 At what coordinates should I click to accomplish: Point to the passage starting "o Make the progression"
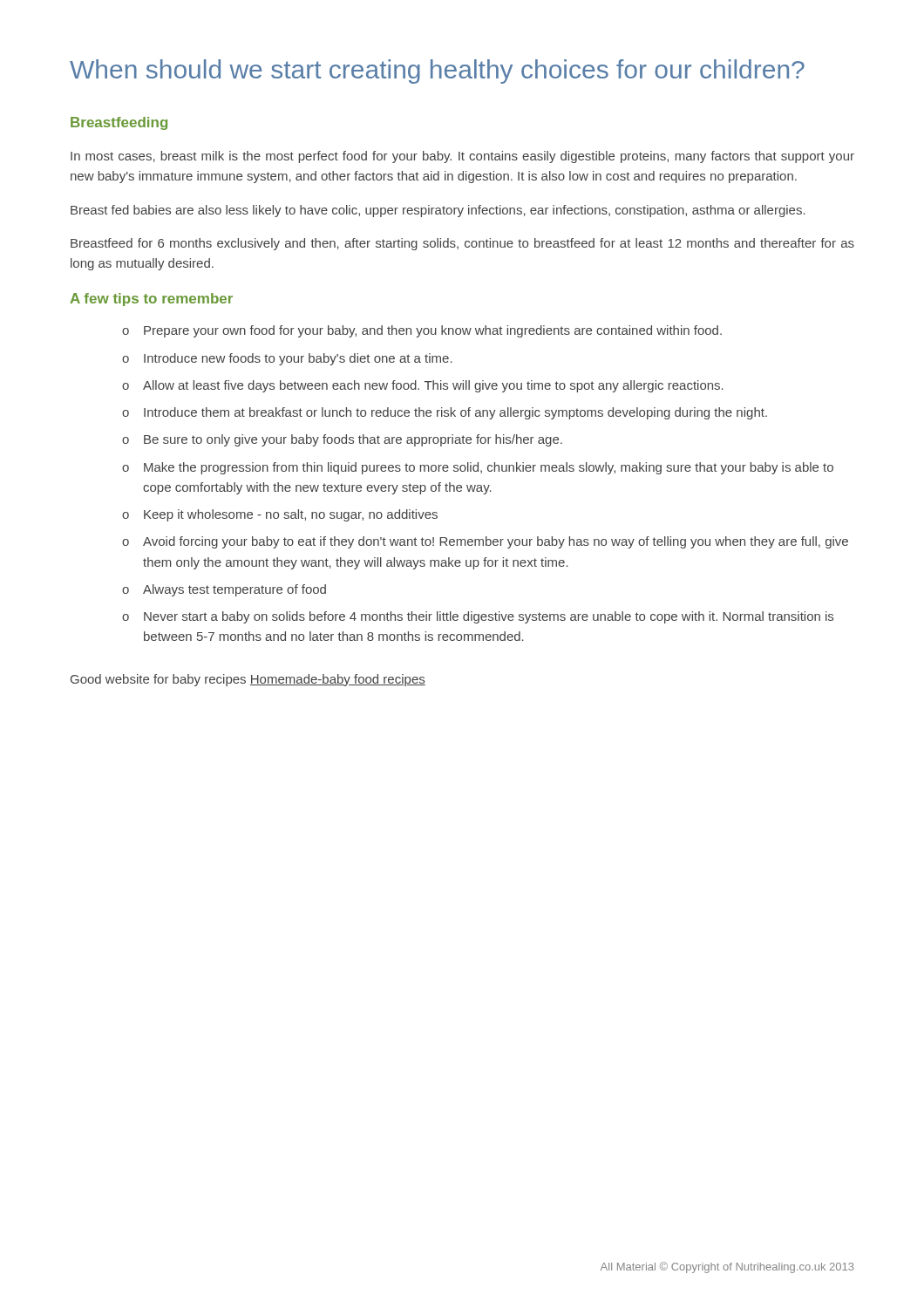coord(488,477)
